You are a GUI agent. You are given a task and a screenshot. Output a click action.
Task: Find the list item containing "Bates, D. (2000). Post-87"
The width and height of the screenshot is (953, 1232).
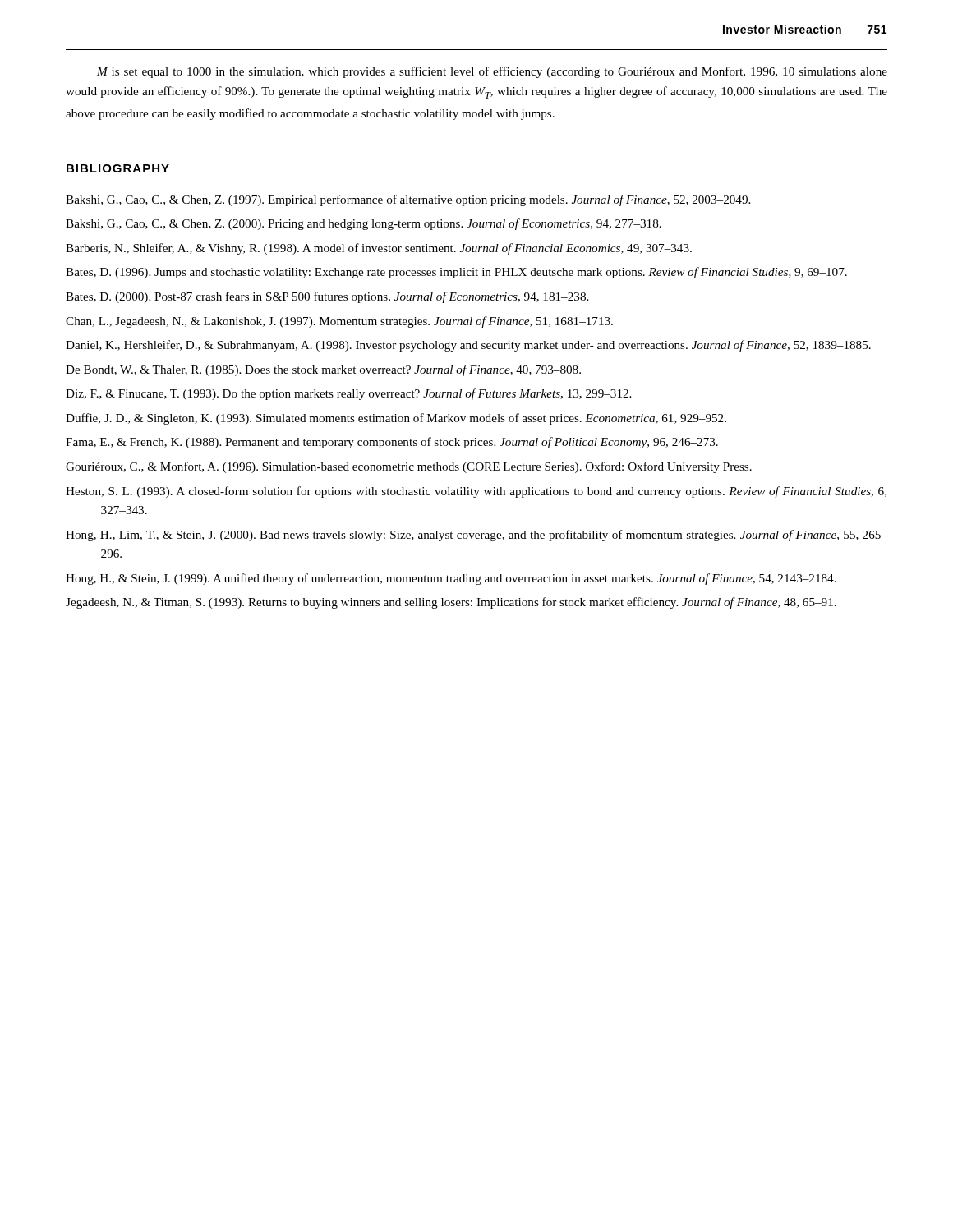coord(327,296)
